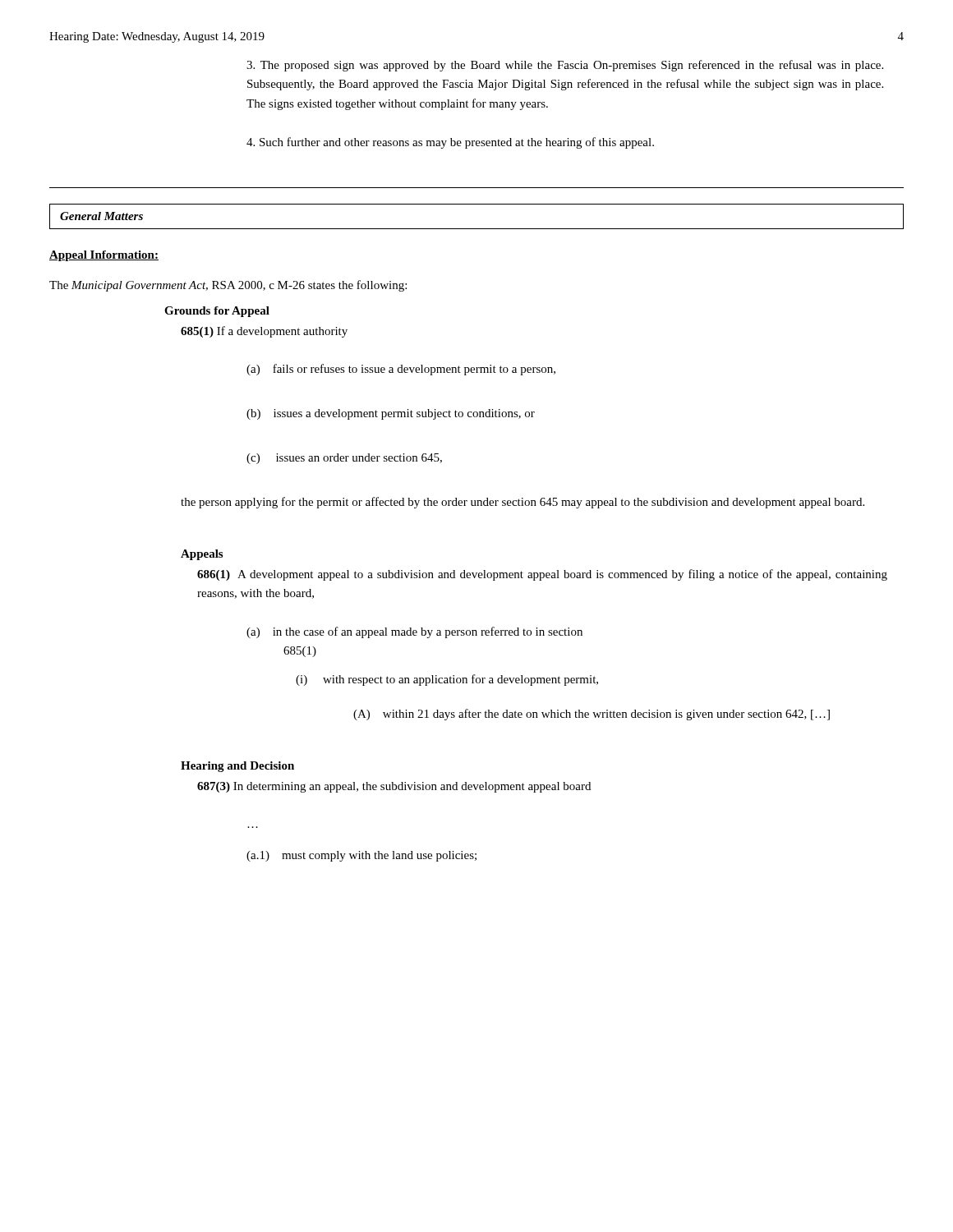Viewport: 953px width, 1232px height.
Task: Where is the passage that starts "(a) in the case"?
Action: pyautogui.click(x=415, y=641)
